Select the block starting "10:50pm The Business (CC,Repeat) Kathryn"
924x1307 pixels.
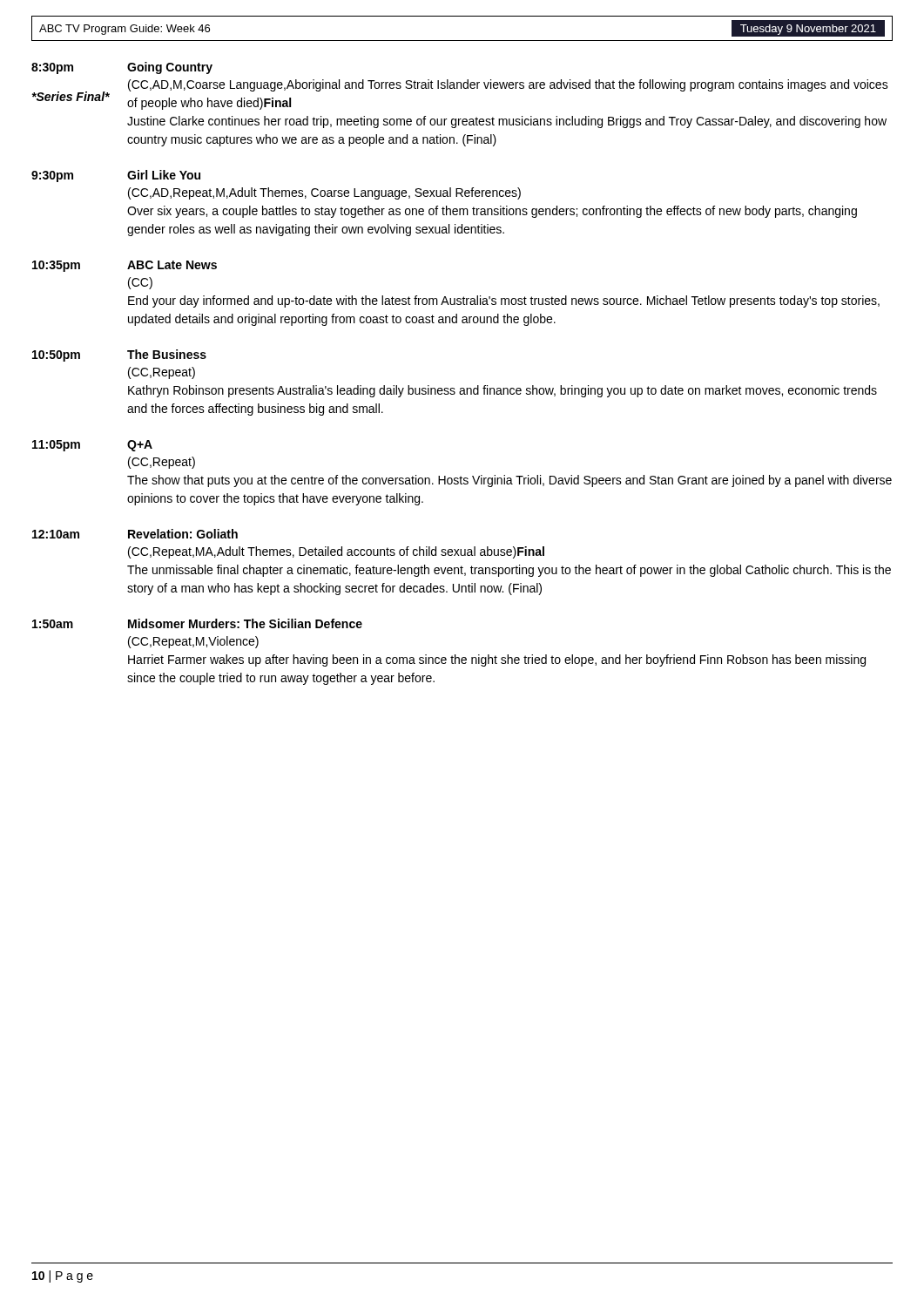point(462,383)
